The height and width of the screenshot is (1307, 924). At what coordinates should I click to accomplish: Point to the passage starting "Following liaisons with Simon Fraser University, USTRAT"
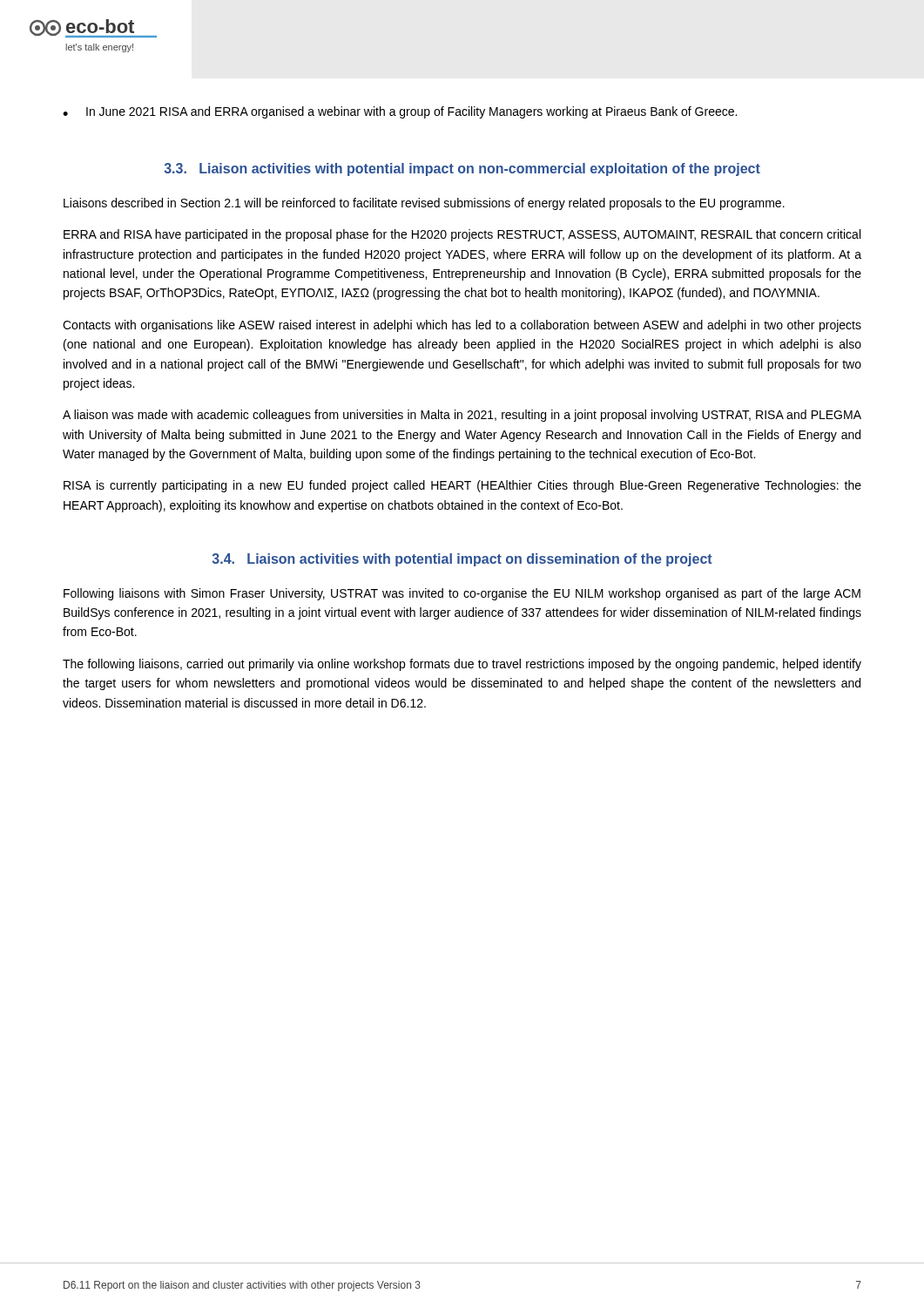[462, 613]
